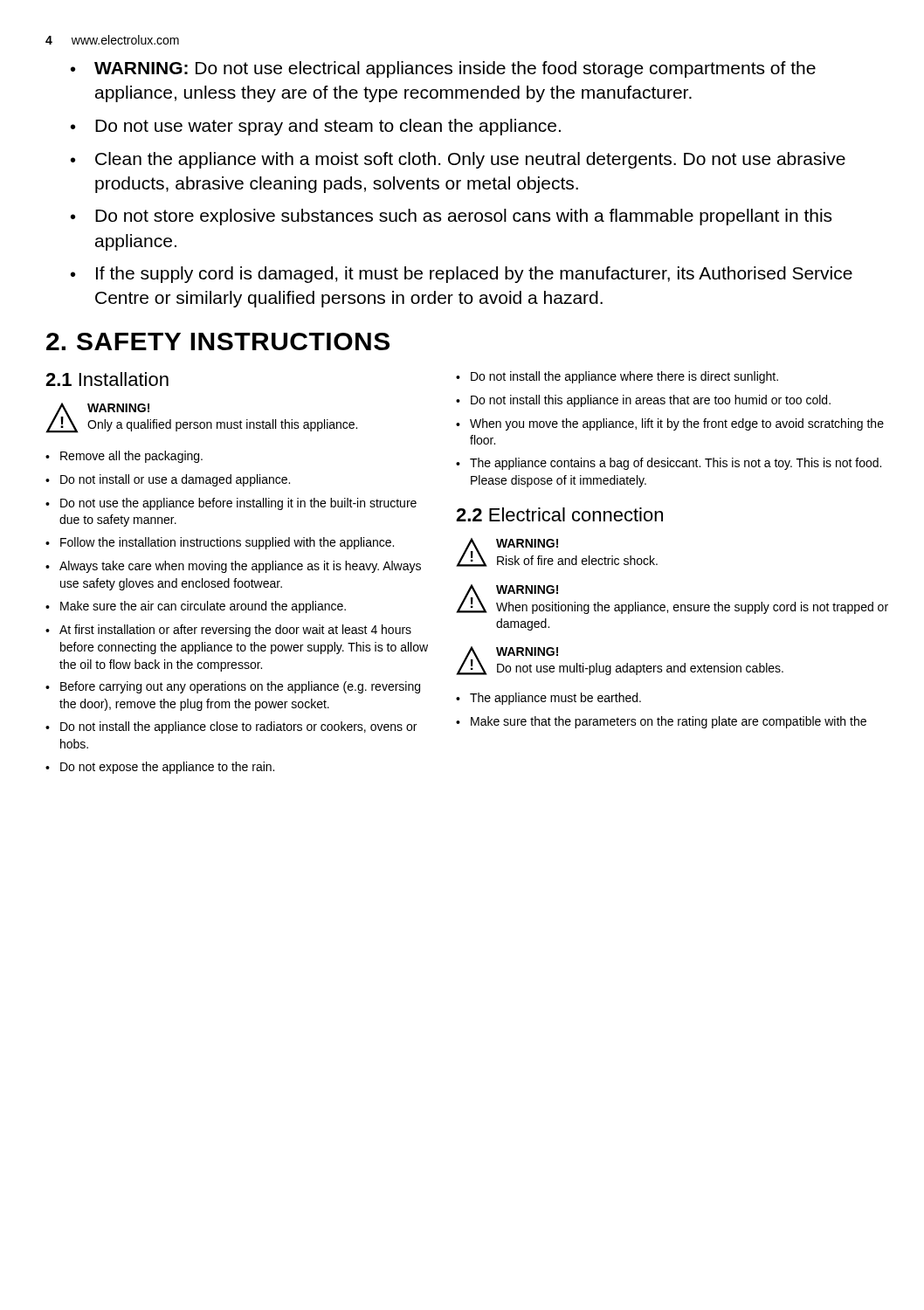
Task: Click on the list item that reads "• Do not install this"
Action: [x=677, y=401]
